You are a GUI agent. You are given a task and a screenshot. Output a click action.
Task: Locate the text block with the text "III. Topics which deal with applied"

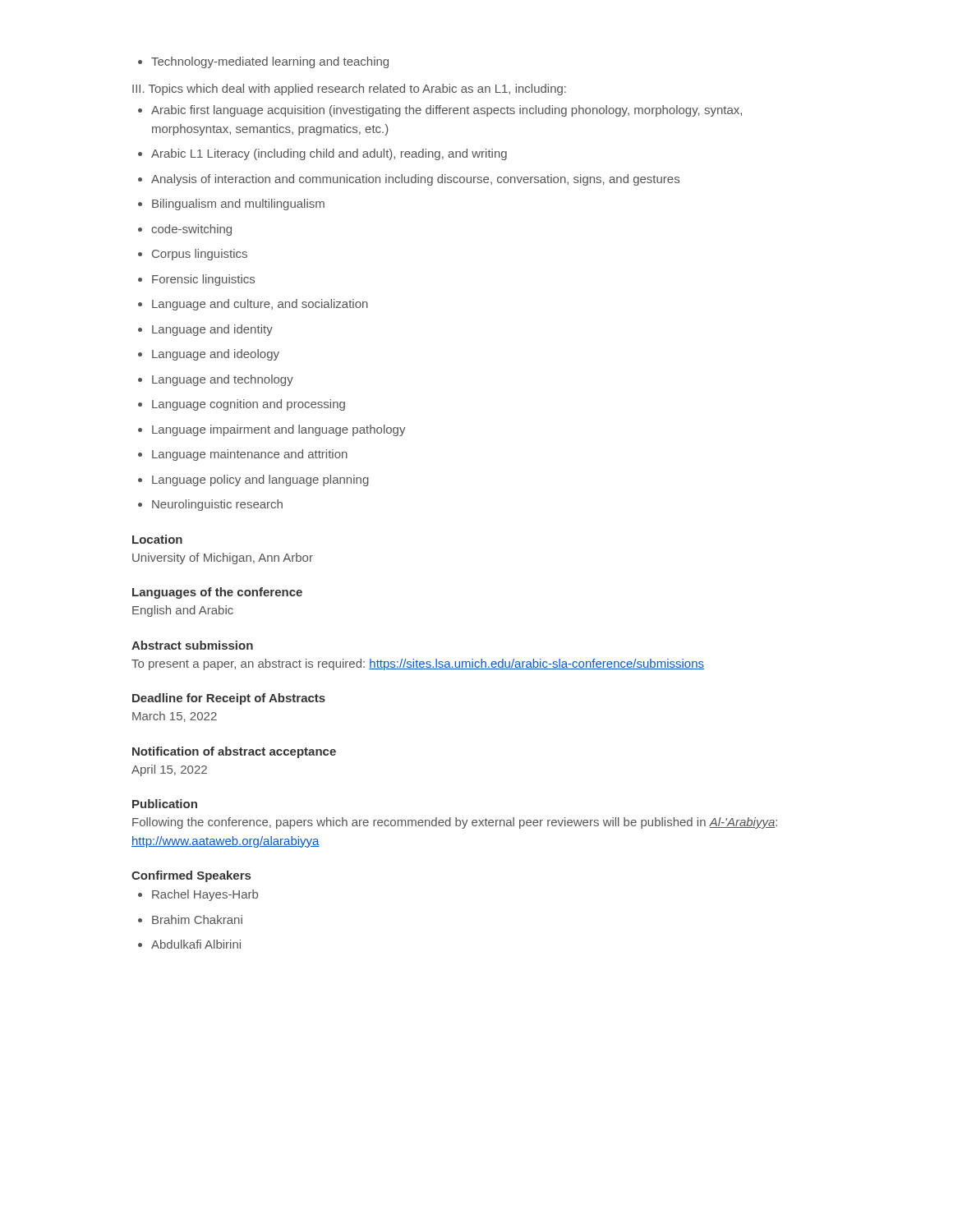tap(349, 88)
